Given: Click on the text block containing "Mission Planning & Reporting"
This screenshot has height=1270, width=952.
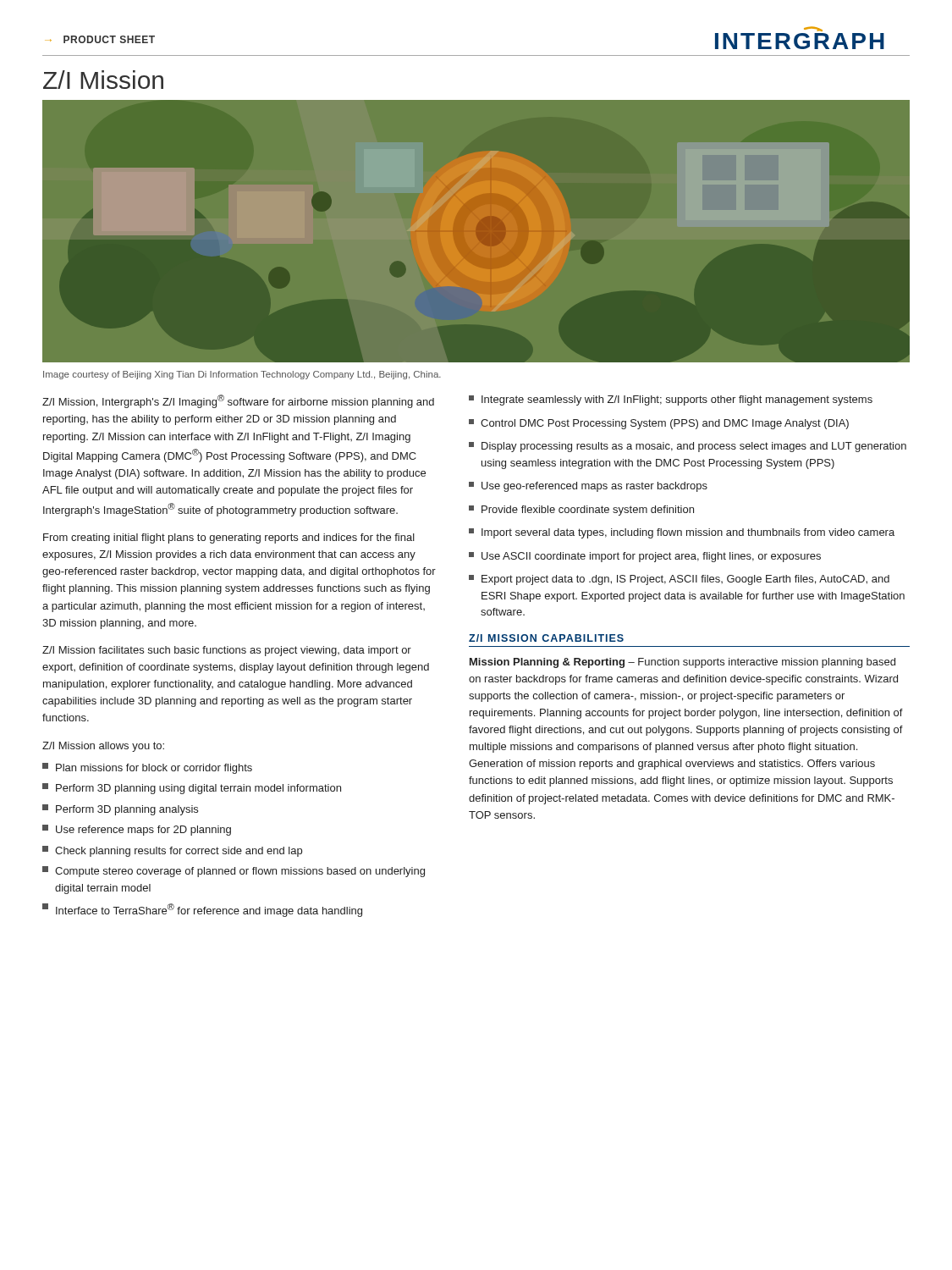Looking at the screenshot, I should (x=686, y=738).
